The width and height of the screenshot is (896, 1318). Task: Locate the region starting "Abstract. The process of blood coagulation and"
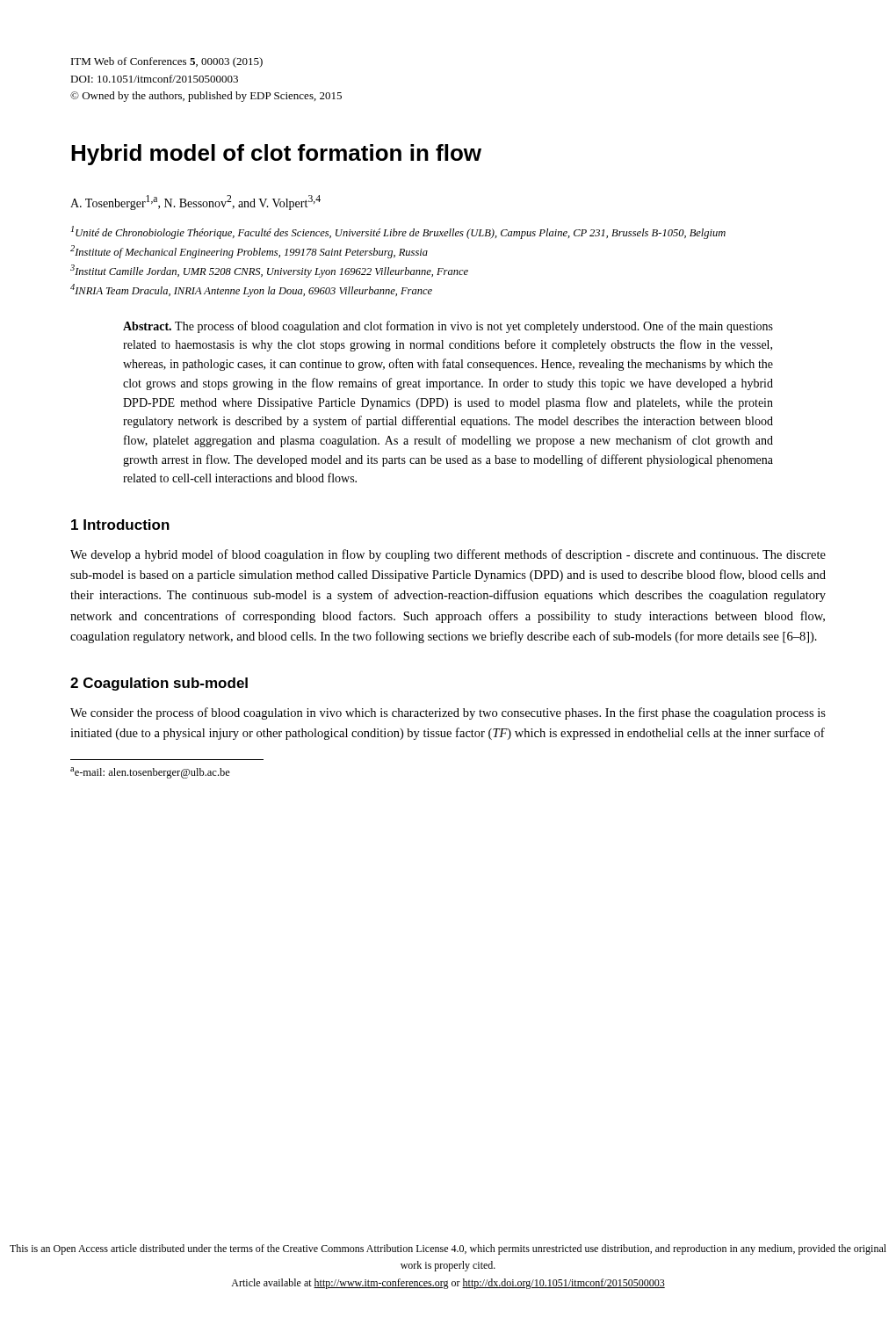click(448, 402)
